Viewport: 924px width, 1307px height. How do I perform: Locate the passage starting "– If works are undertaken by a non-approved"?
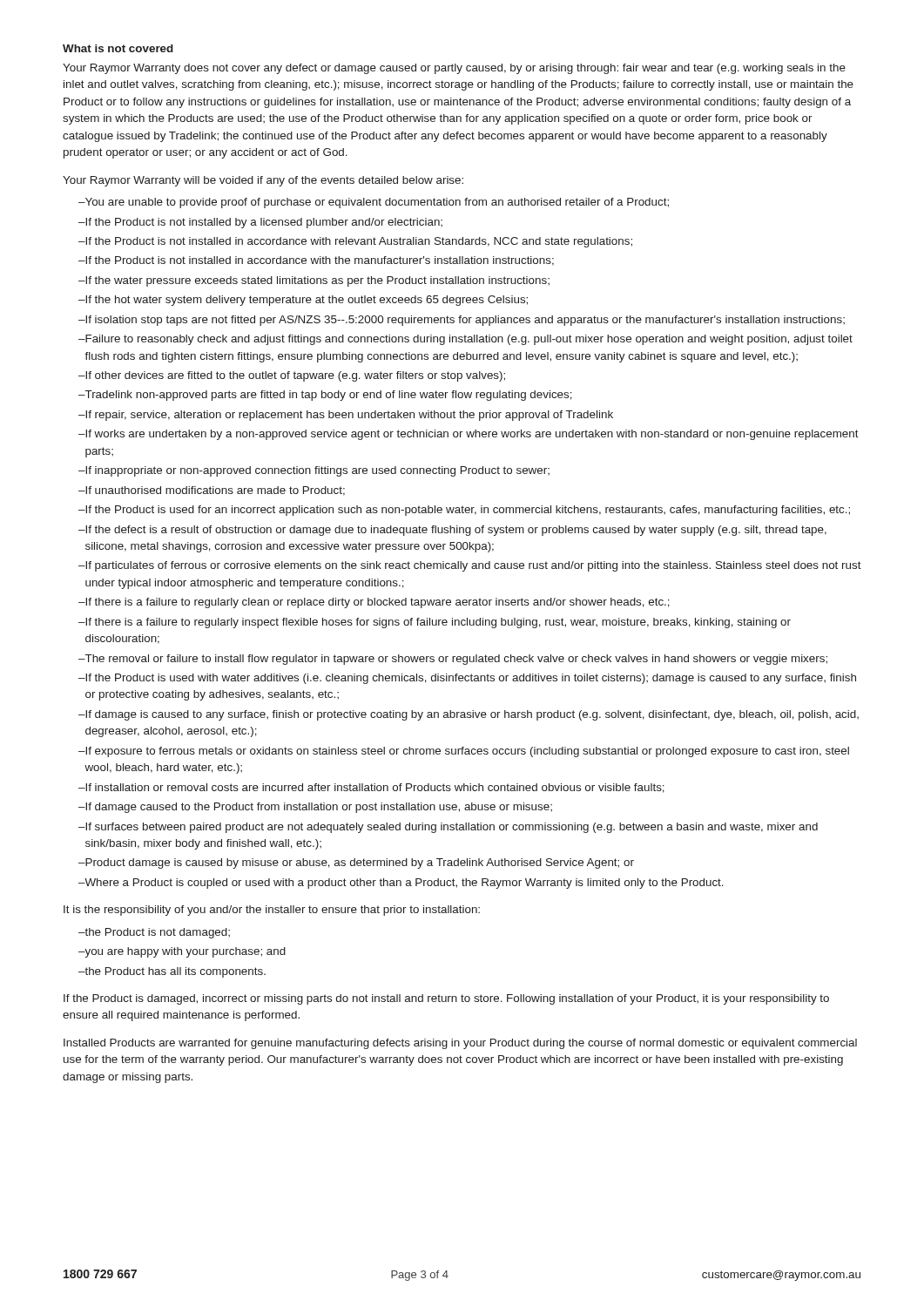coord(462,442)
